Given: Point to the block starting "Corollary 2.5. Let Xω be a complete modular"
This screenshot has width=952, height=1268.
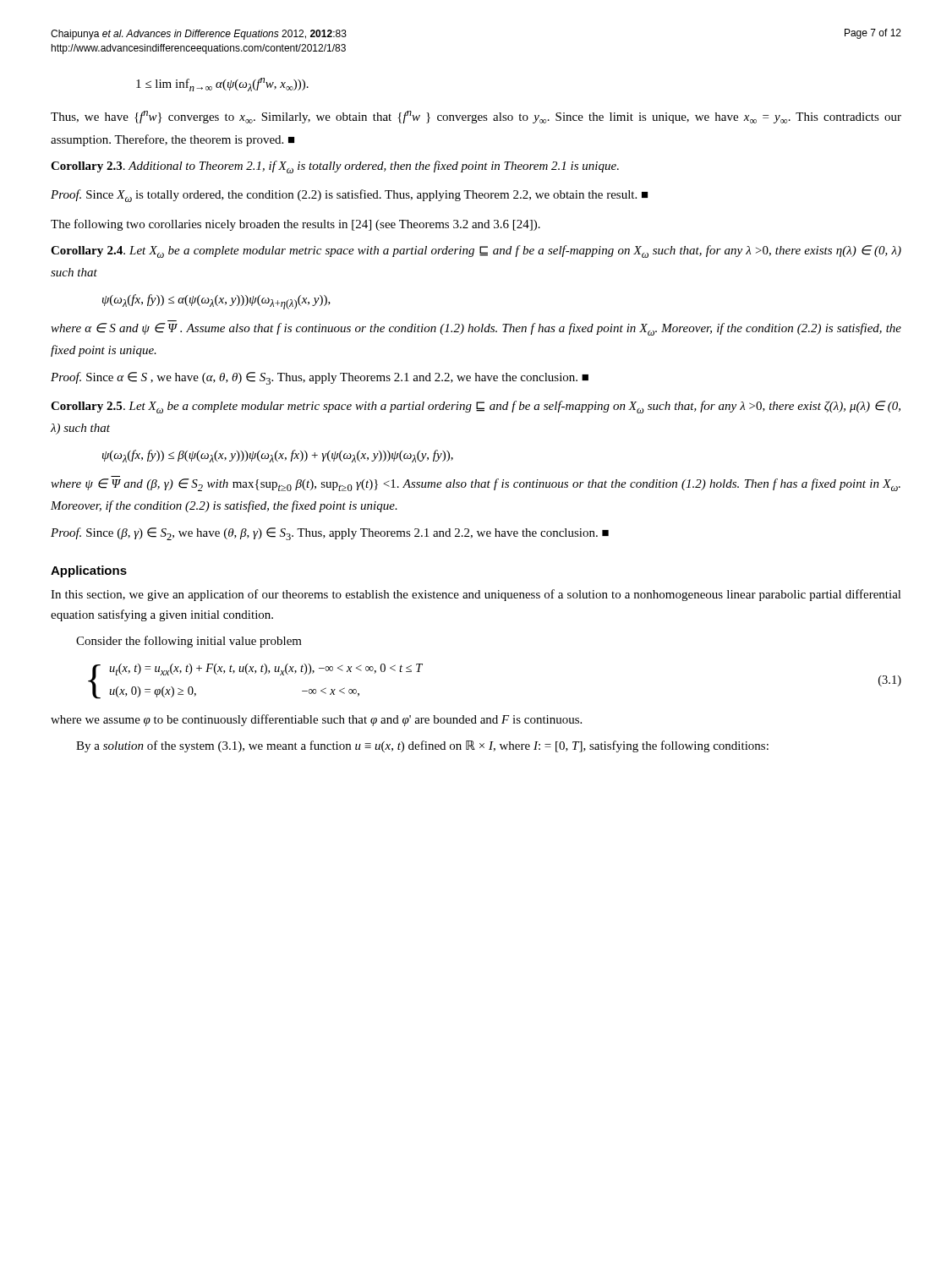Looking at the screenshot, I should click(x=476, y=417).
